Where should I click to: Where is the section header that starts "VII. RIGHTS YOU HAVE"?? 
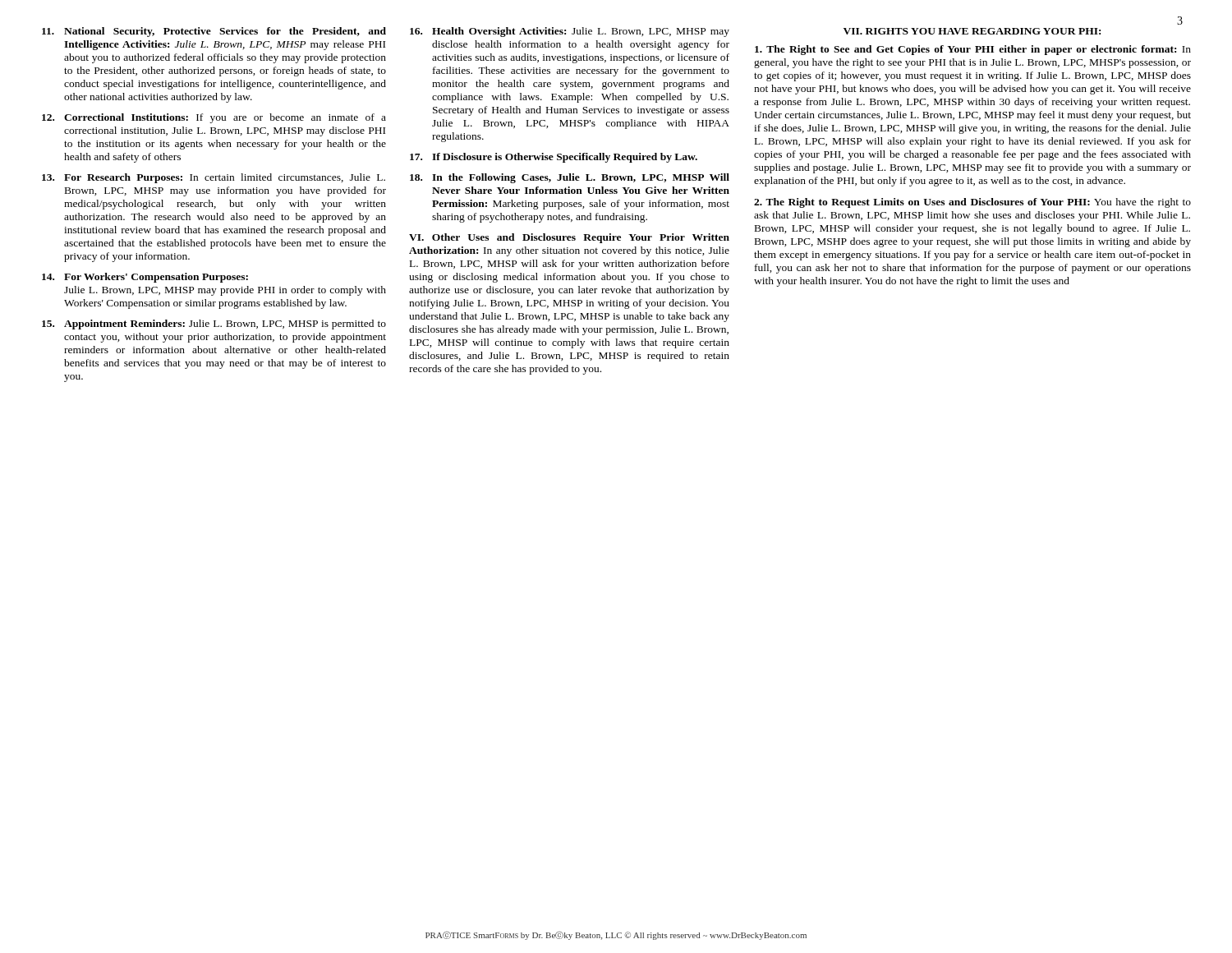[972, 31]
